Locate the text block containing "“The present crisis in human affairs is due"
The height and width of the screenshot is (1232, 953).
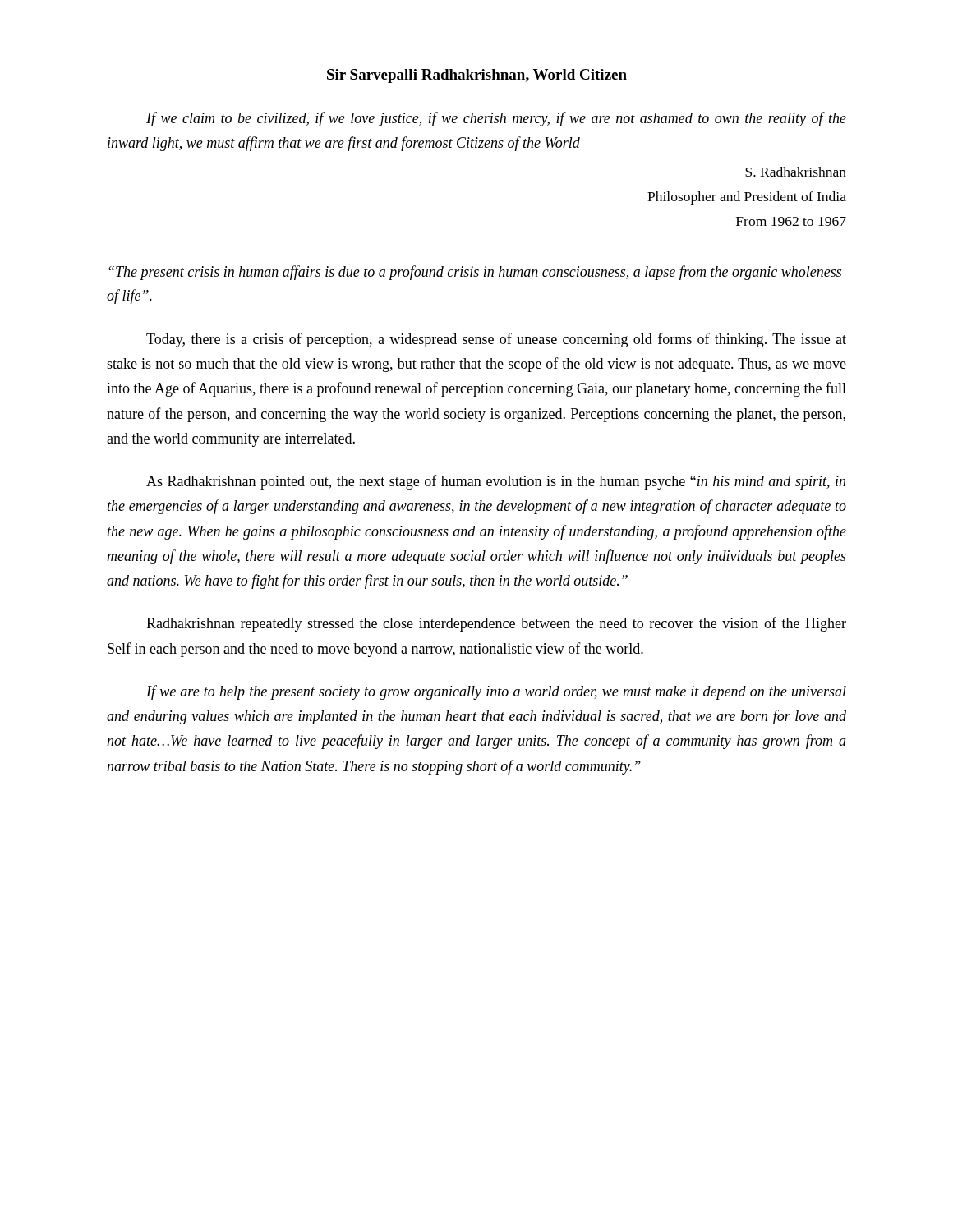tap(474, 284)
